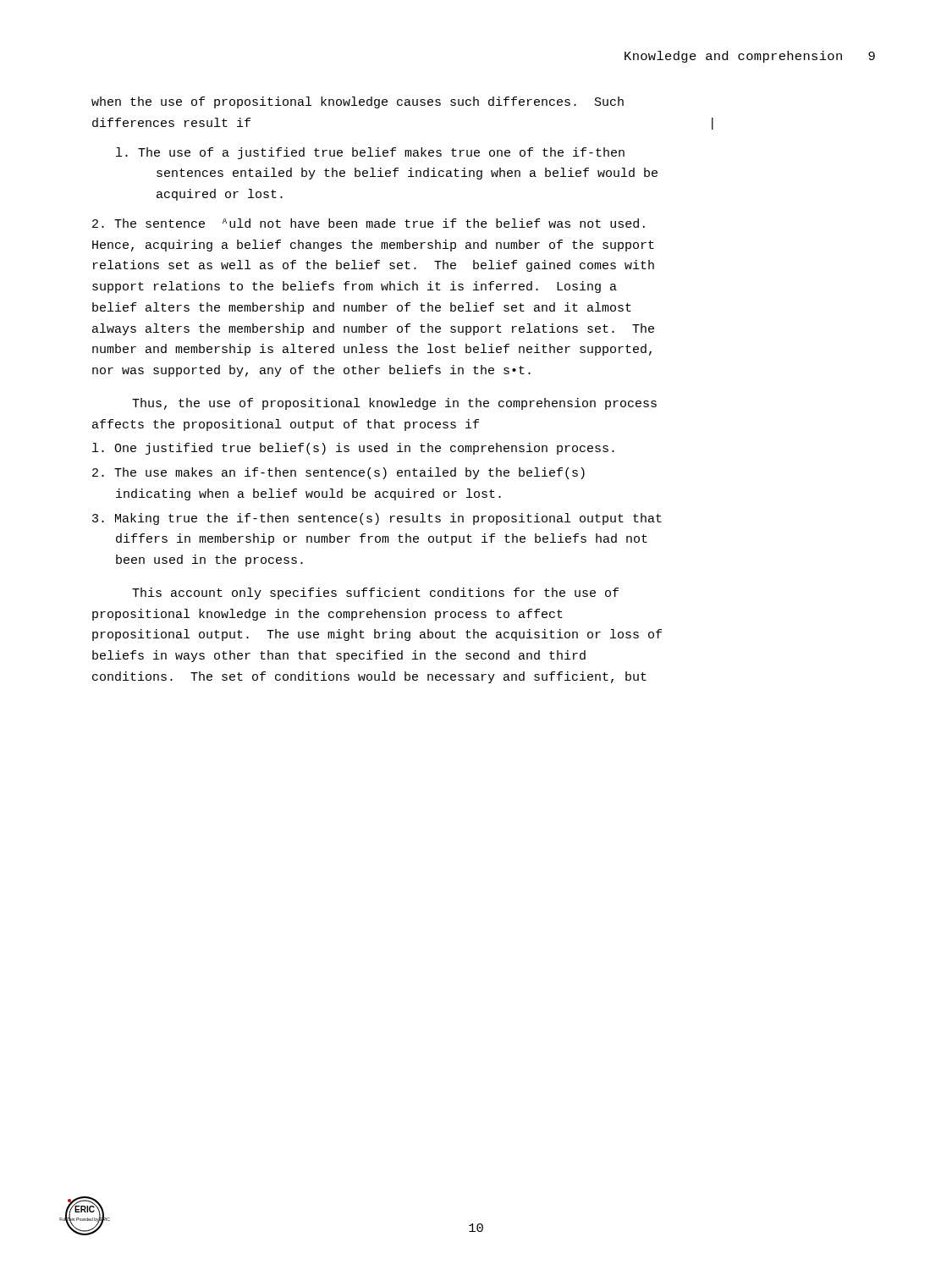Image resolution: width=952 pixels, height=1270 pixels.
Task: Find the list item containing "3. Making true the if-then sentence(s)"
Action: [377, 542]
